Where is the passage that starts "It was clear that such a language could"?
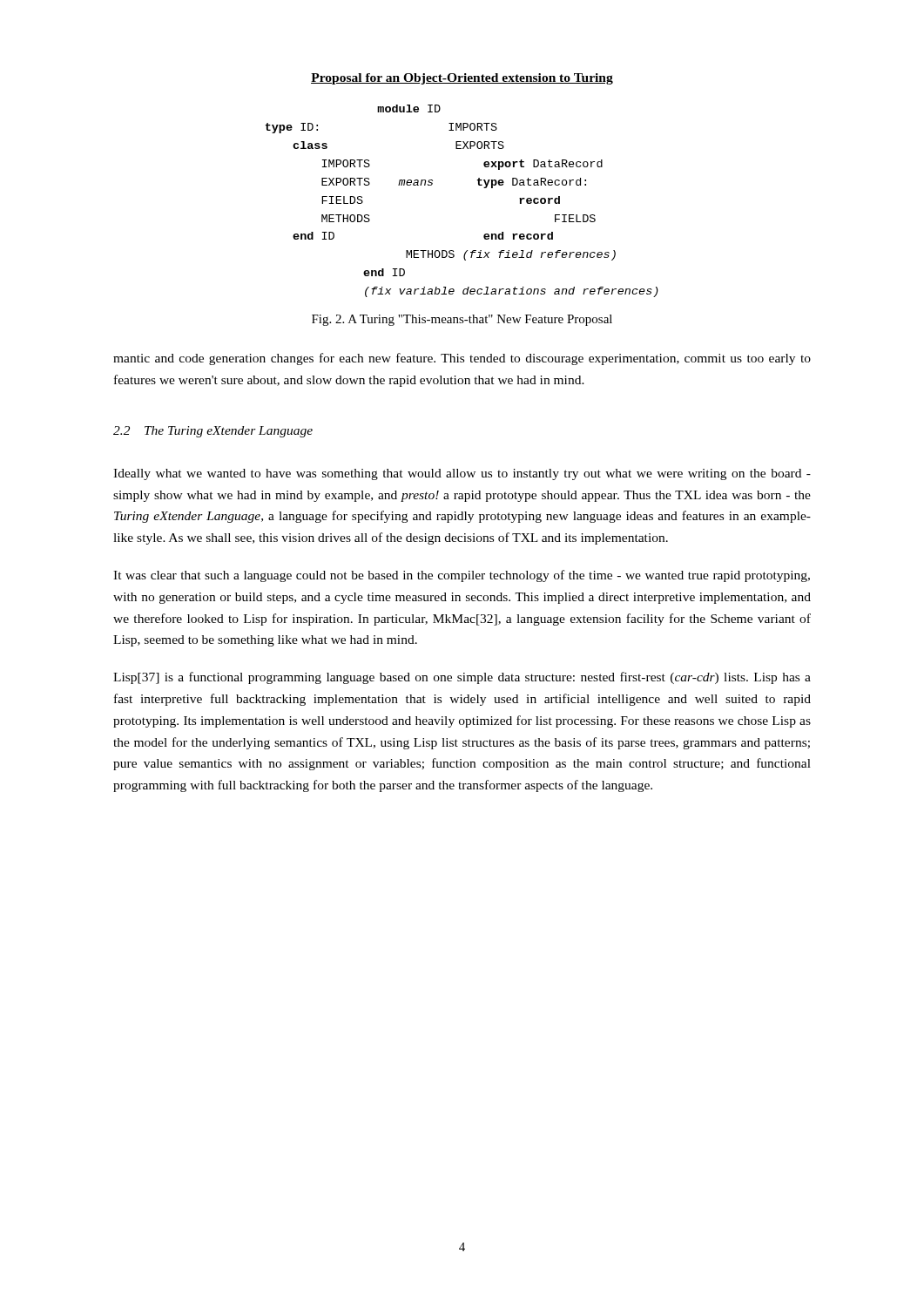Viewport: 924px width, 1307px height. pyautogui.click(x=462, y=607)
